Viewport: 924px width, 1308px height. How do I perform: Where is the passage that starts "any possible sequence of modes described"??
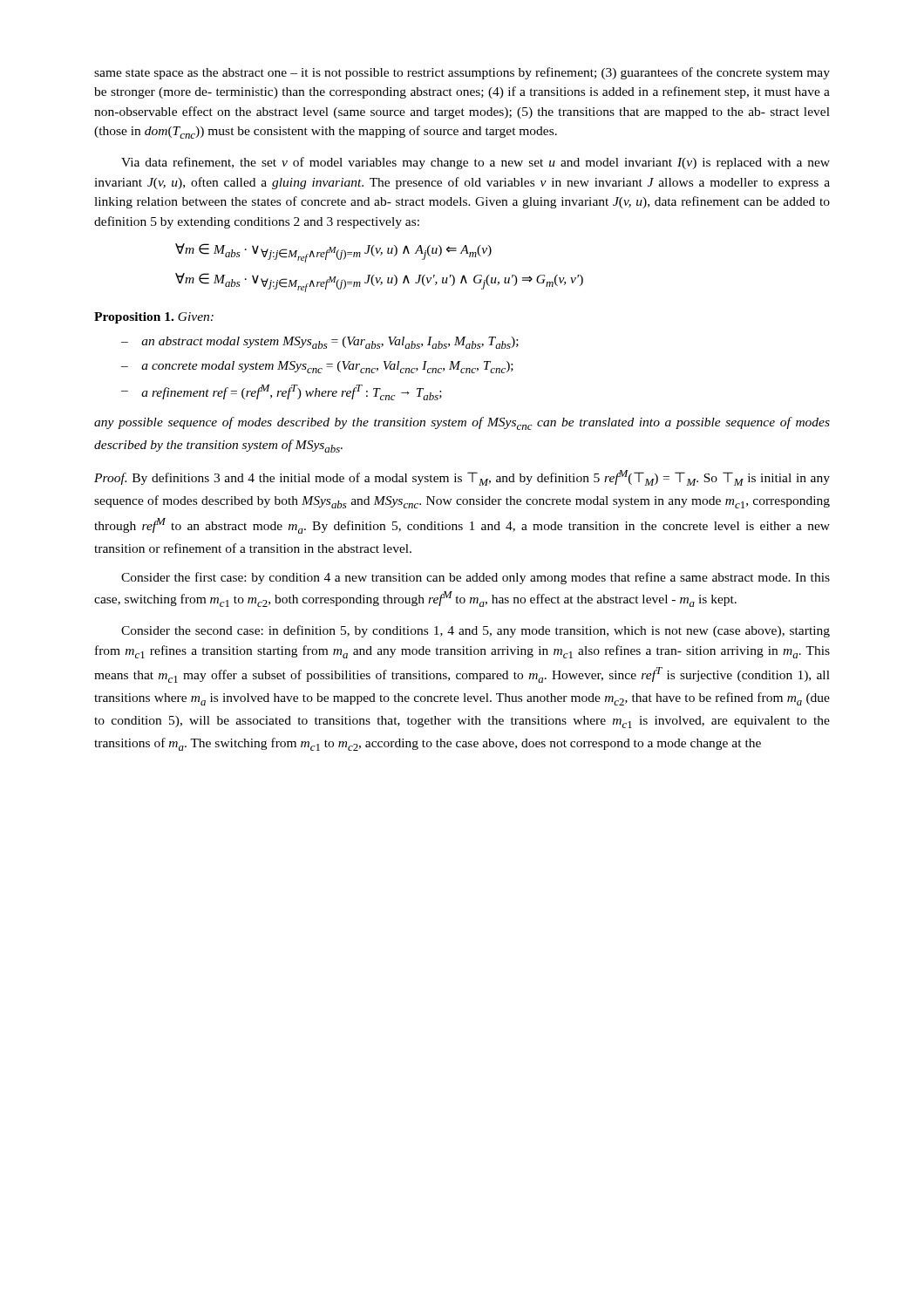click(462, 435)
